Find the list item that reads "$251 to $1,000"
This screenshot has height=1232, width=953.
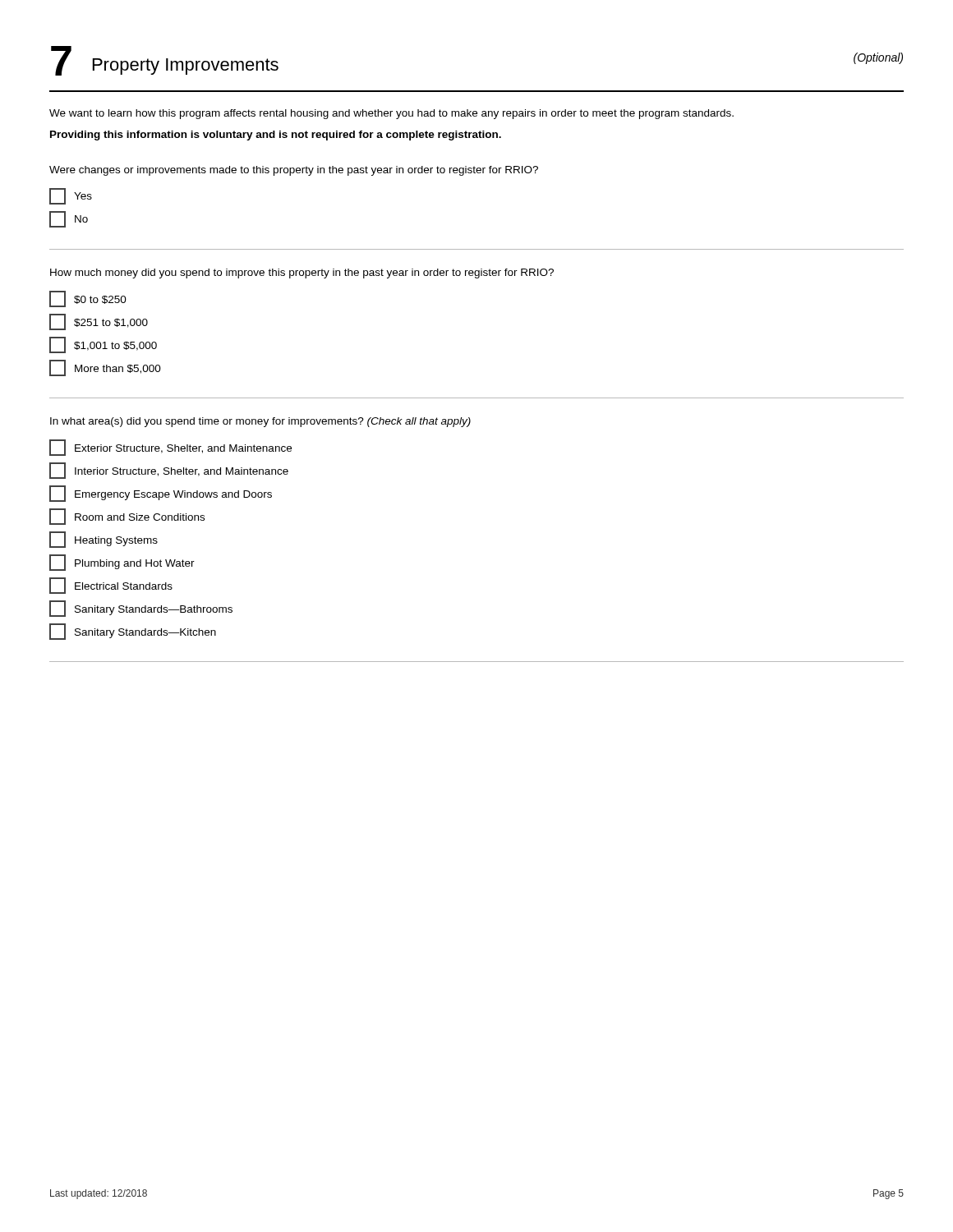coord(99,322)
